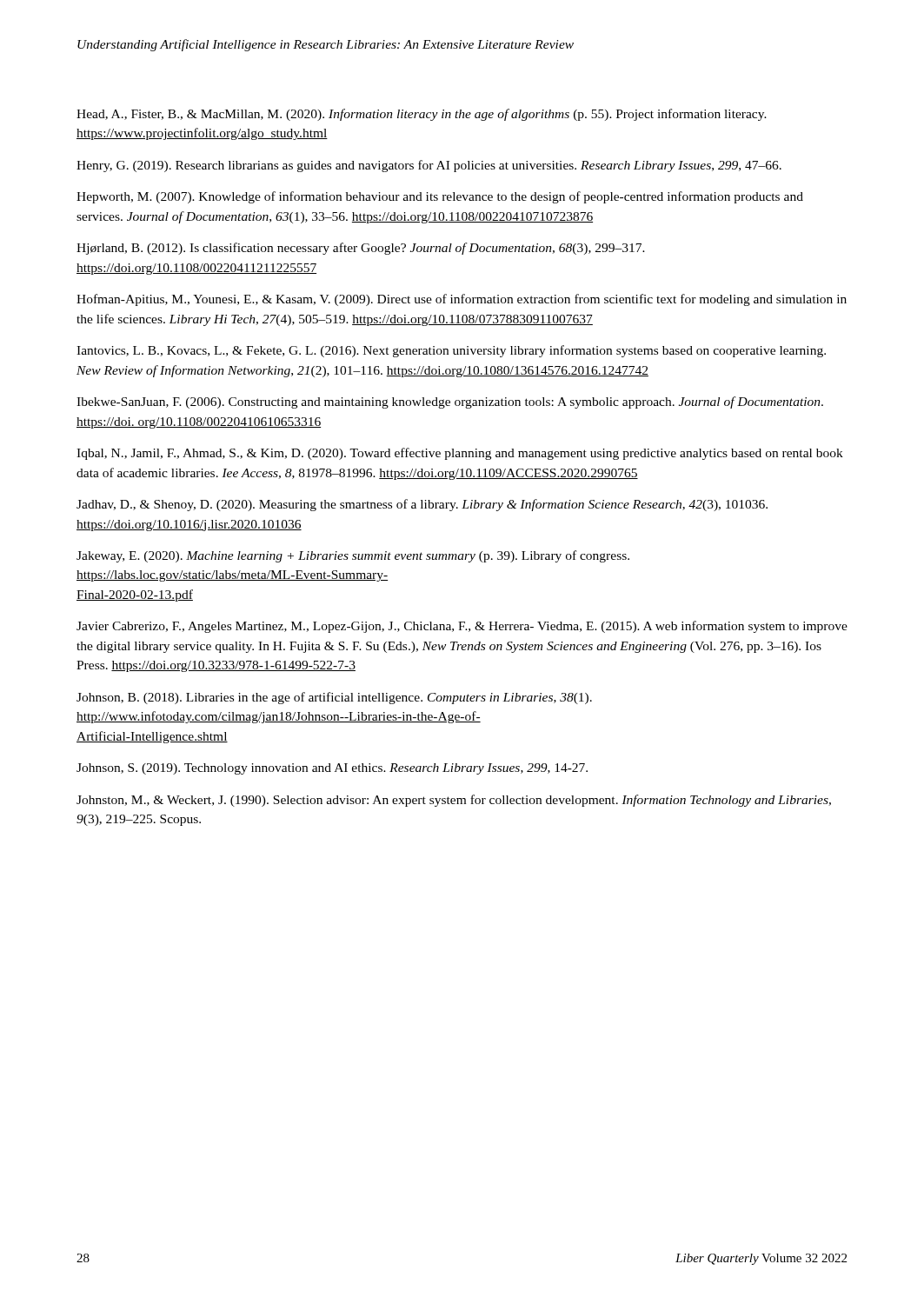This screenshot has width=924, height=1304.
Task: Locate the block of text that opens with "Head, A., Fister,"
Action: (x=422, y=123)
